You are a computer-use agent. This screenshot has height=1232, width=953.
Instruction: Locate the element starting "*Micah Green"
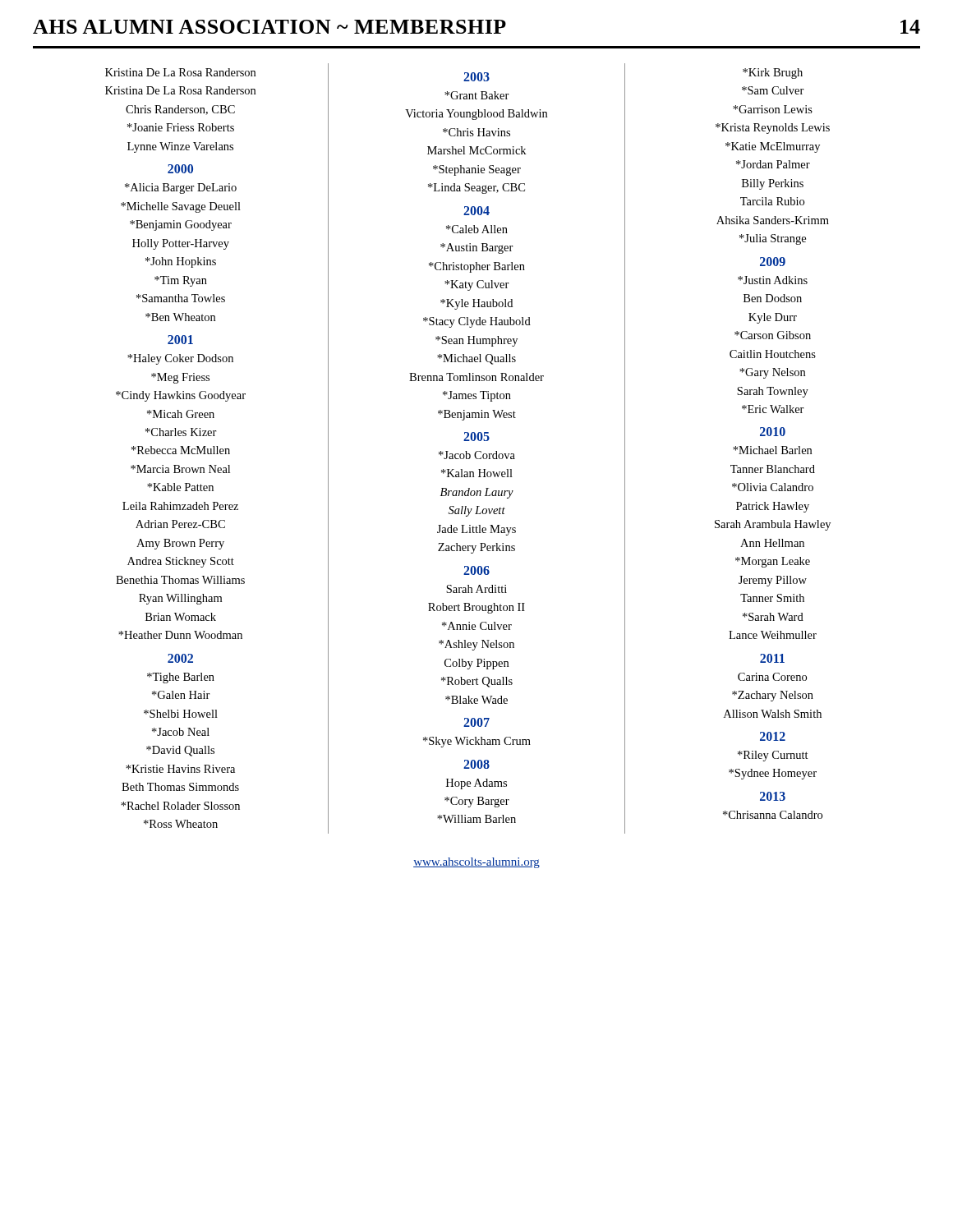click(x=180, y=414)
